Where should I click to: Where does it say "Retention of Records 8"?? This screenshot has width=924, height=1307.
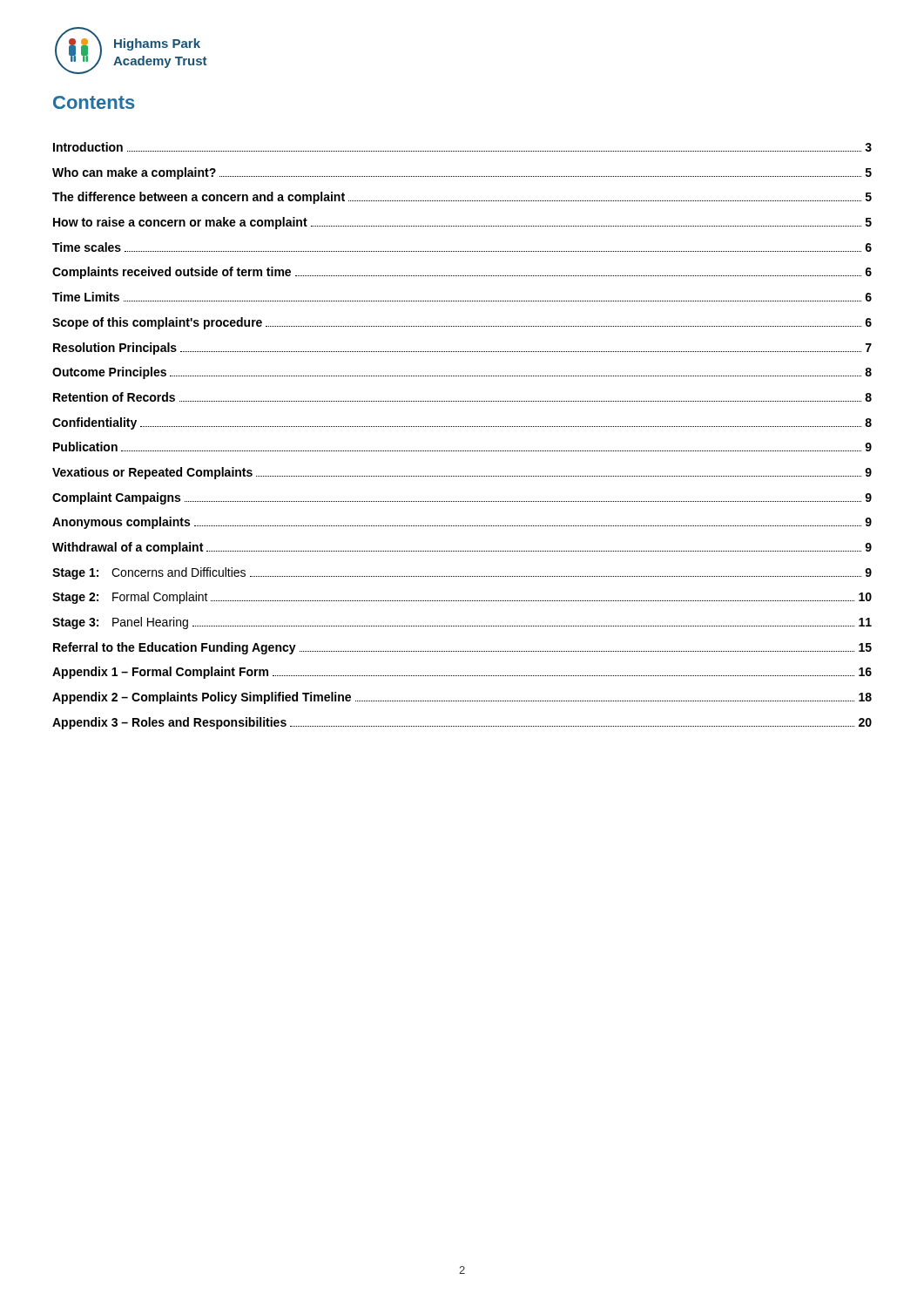[x=462, y=398]
